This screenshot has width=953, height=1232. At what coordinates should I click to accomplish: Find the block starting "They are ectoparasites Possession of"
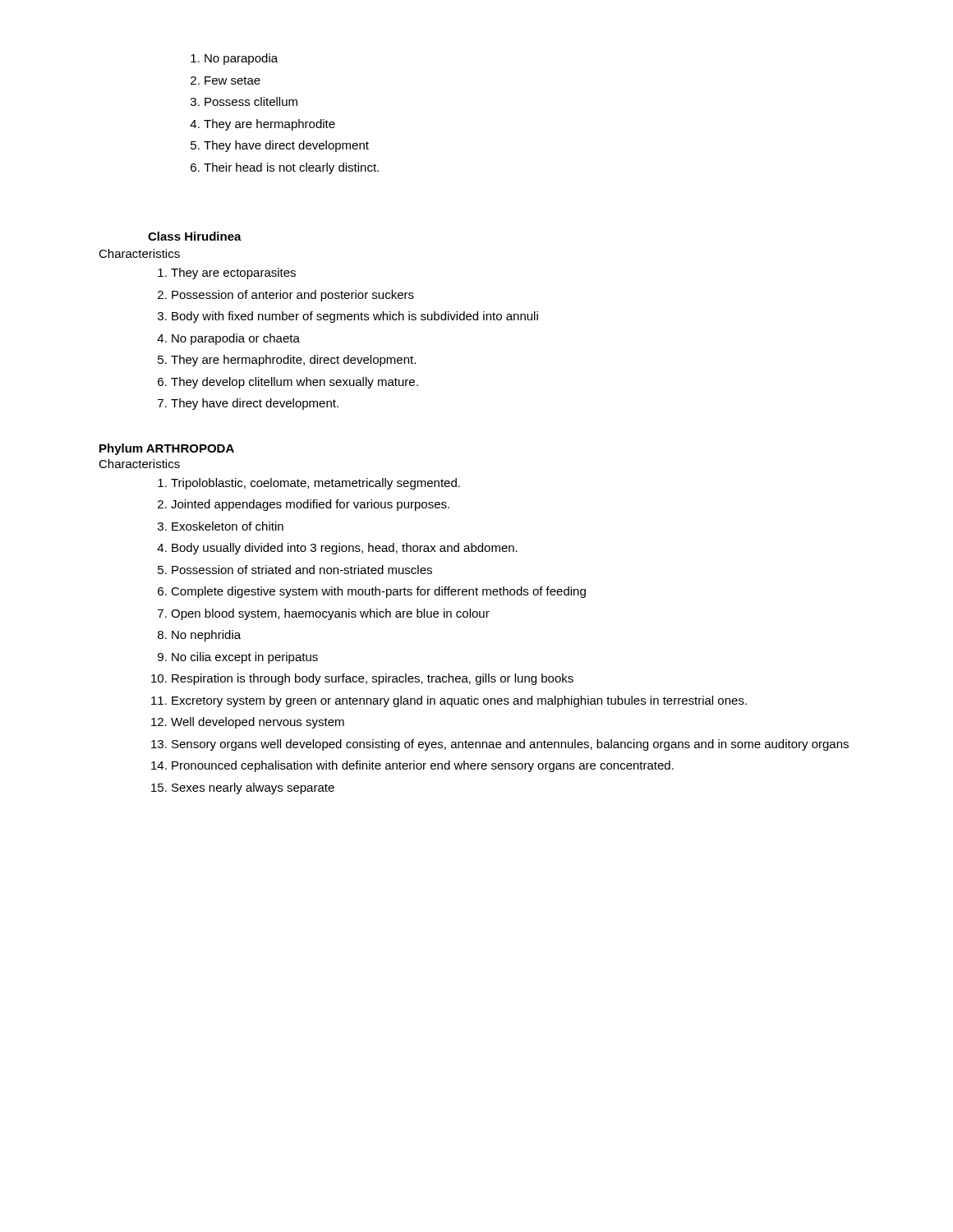[x=227, y=274]
